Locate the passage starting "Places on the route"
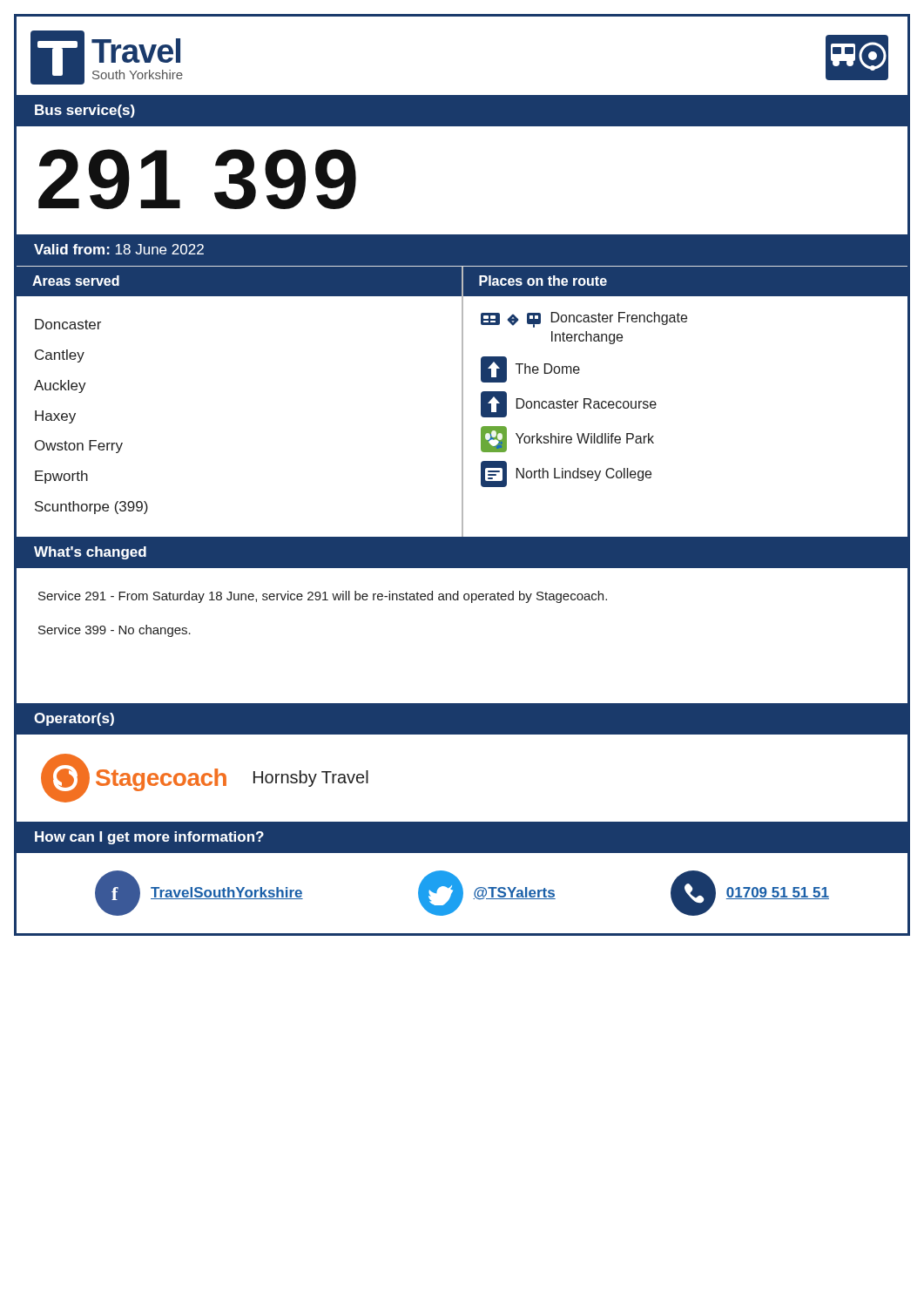The height and width of the screenshot is (1307, 924). (543, 281)
